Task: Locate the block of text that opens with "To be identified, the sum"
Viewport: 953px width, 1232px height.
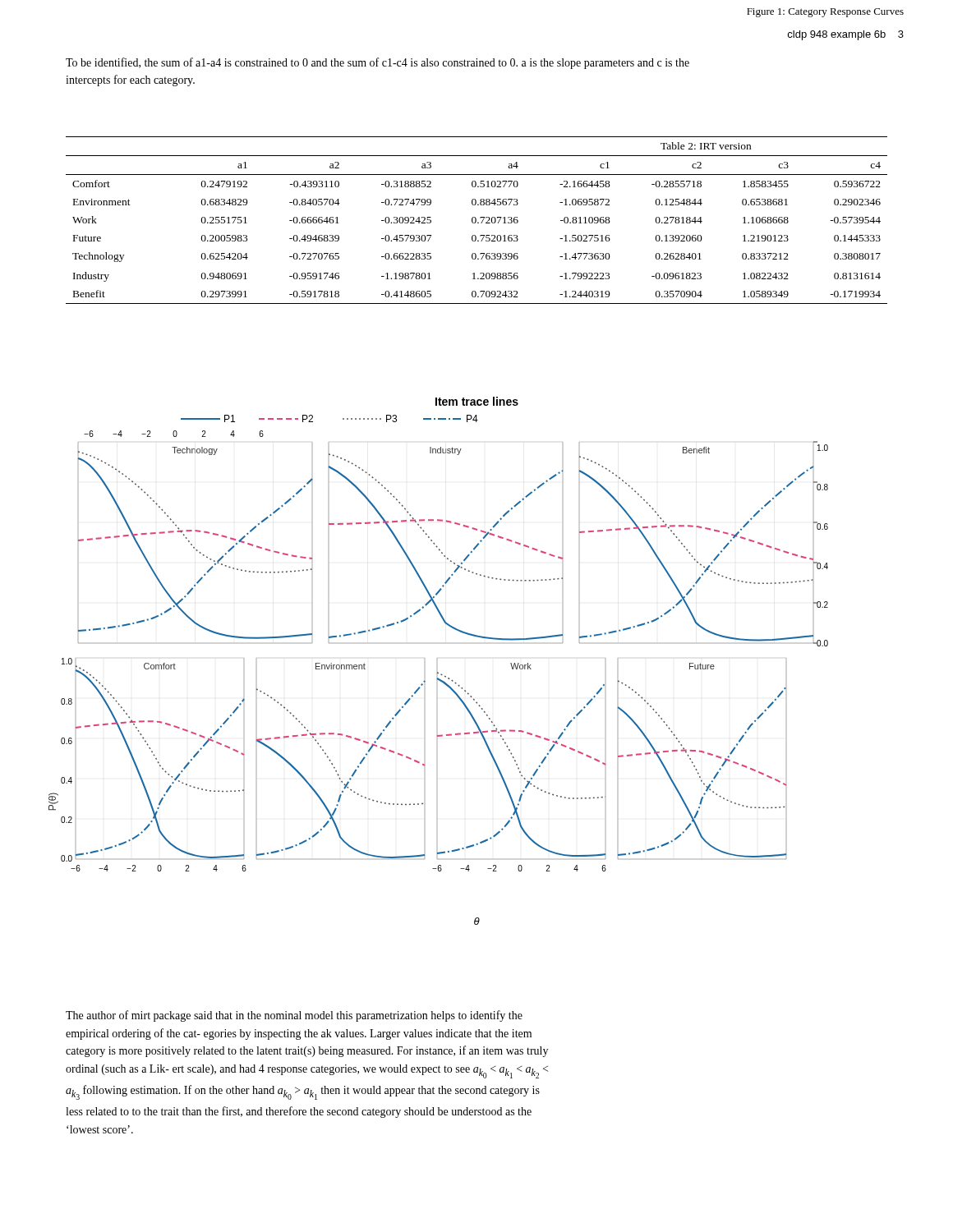Action: pyautogui.click(x=378, y=71)
